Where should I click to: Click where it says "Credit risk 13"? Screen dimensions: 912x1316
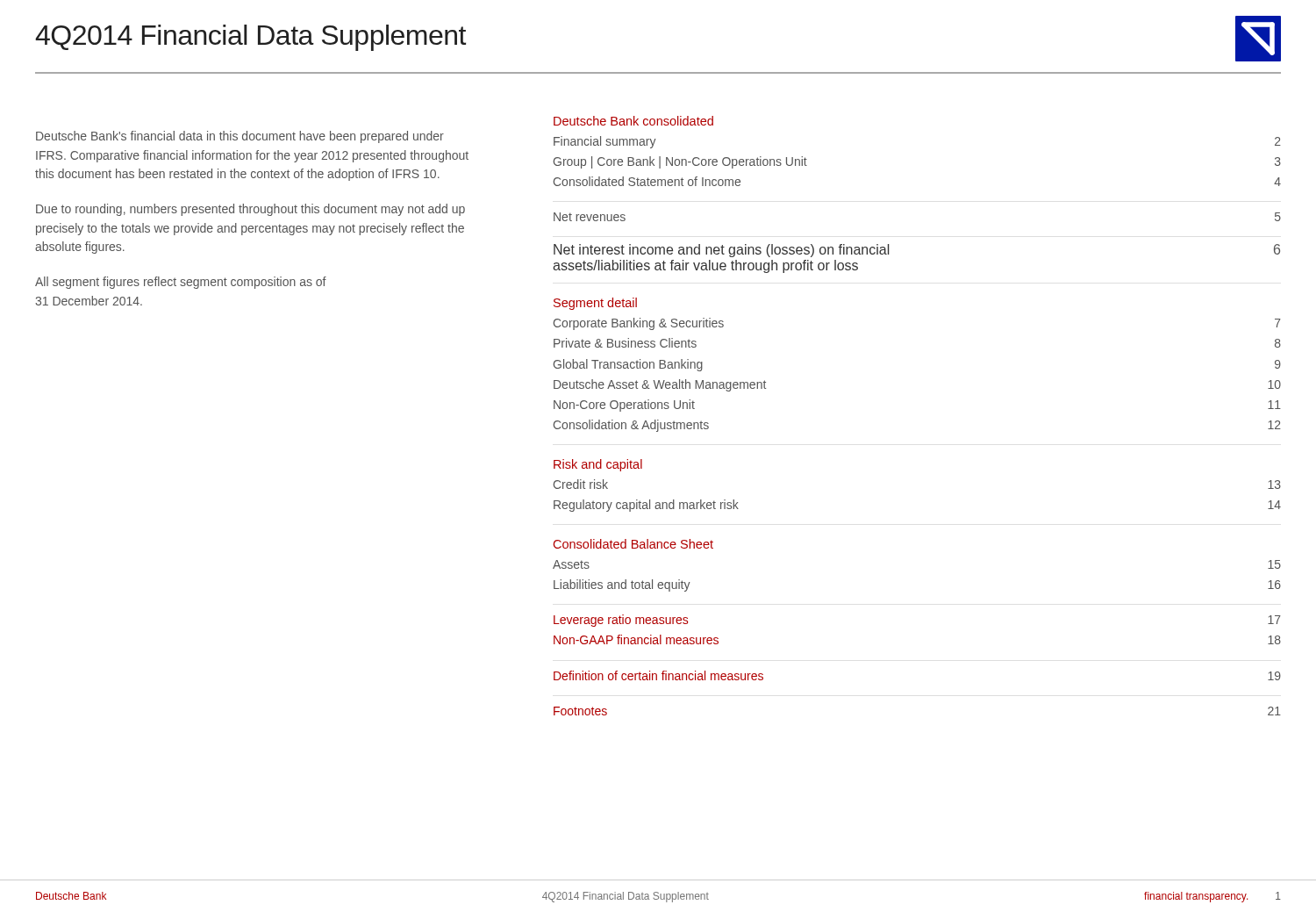coord(583,484)
